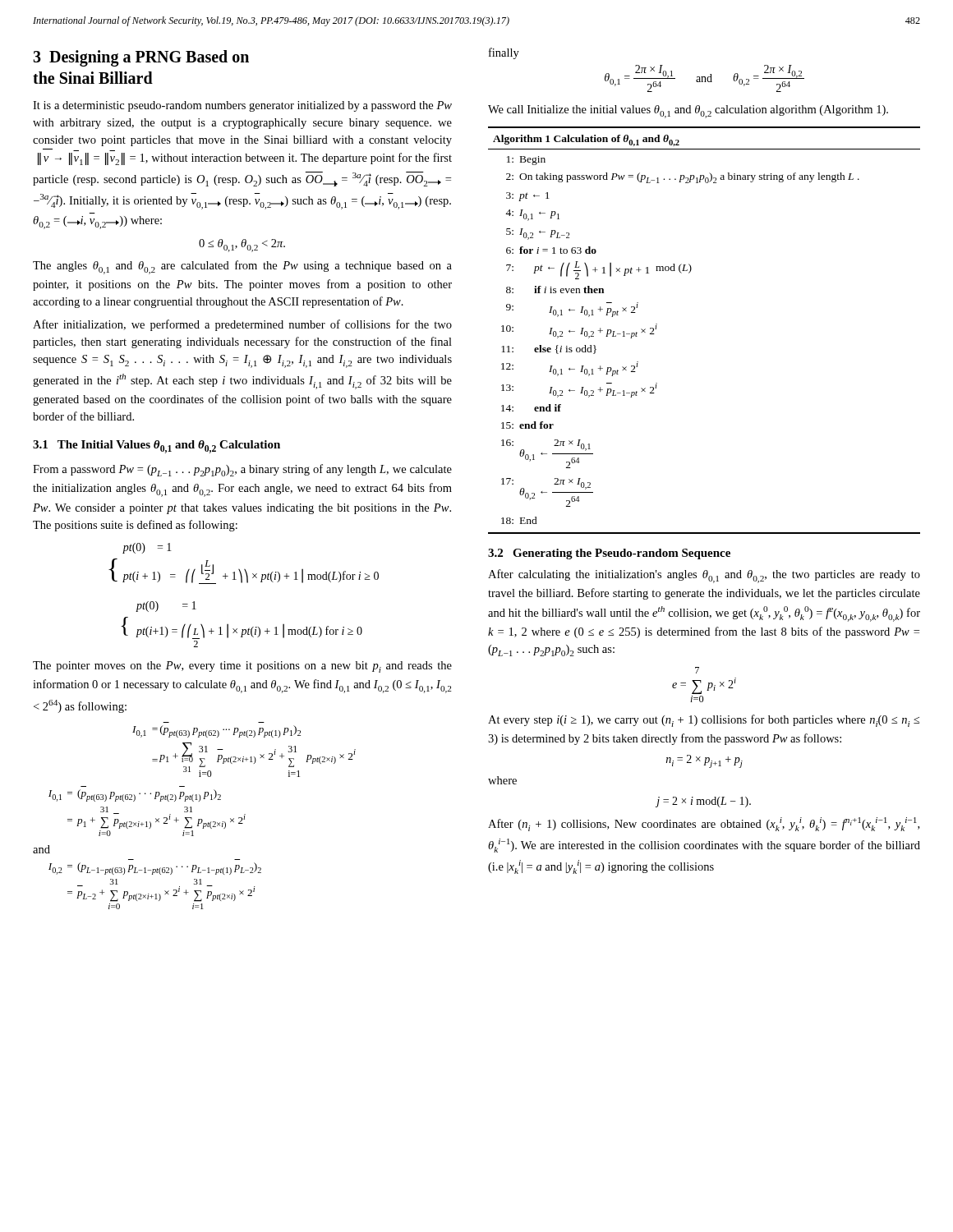
Task: Navigate to the block starting "After (ni +"
Action: click(704, 845)
